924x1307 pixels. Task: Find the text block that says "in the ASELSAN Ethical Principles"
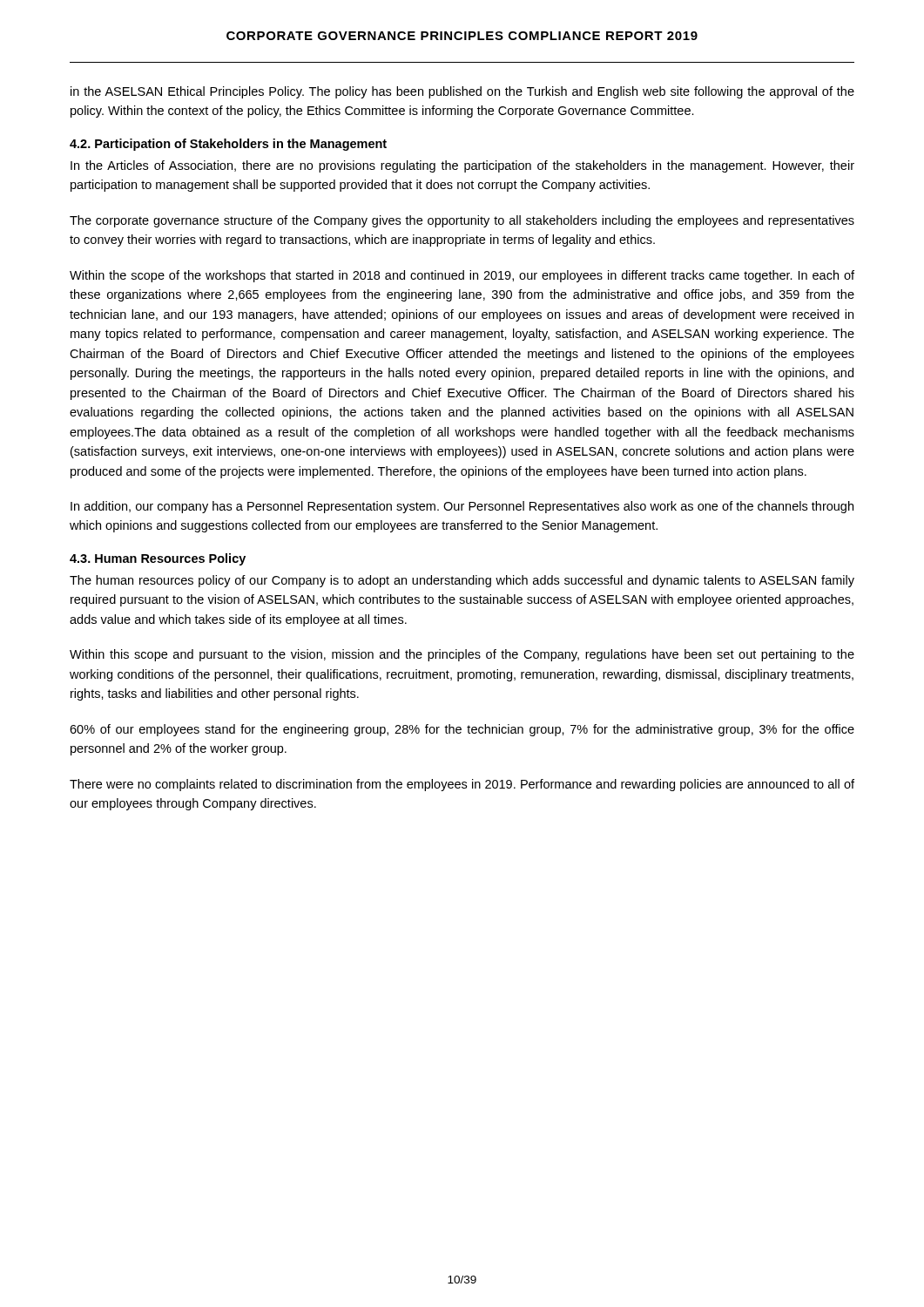[462, 101]
